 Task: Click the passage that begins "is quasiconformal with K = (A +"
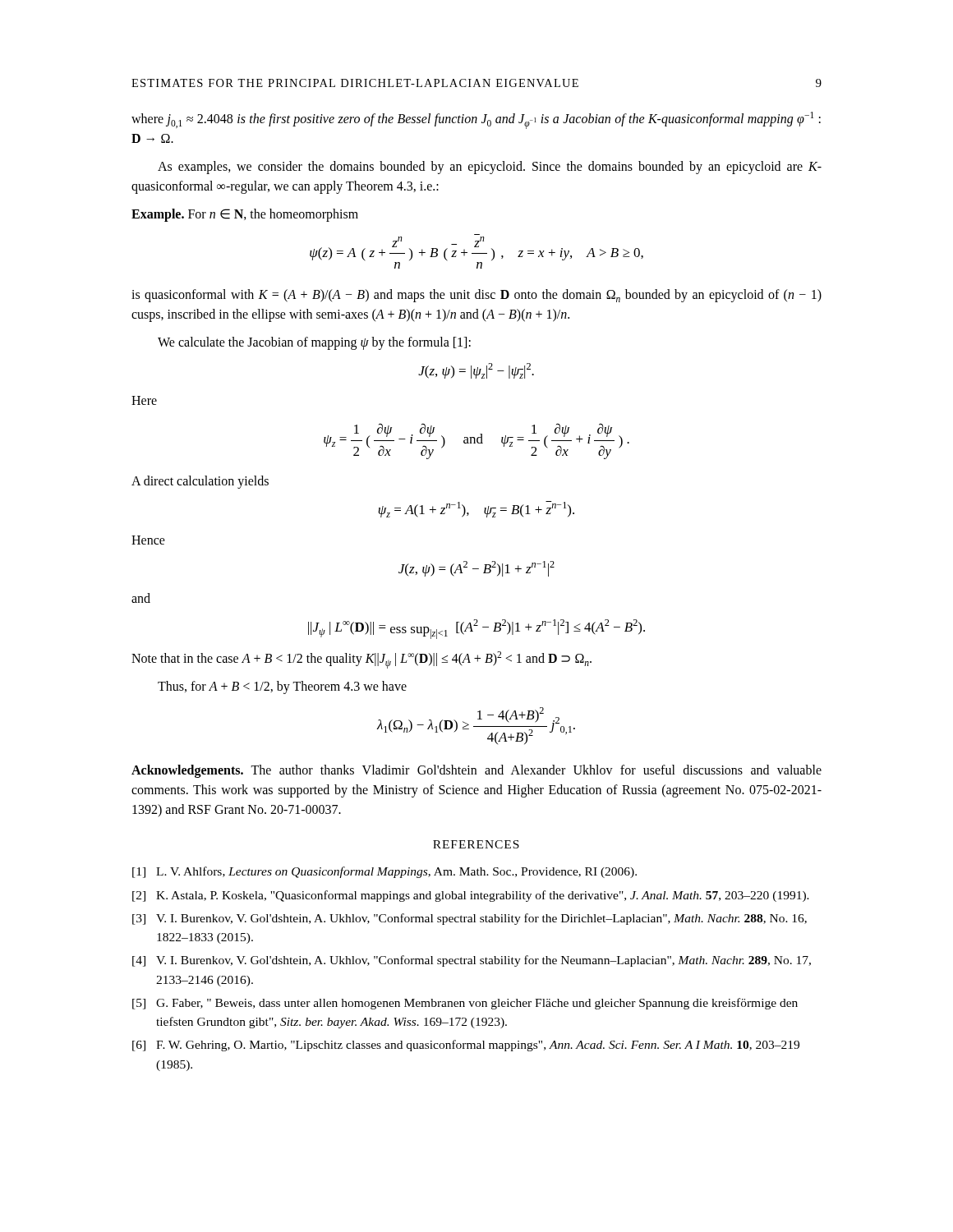(x=476, y=305)
